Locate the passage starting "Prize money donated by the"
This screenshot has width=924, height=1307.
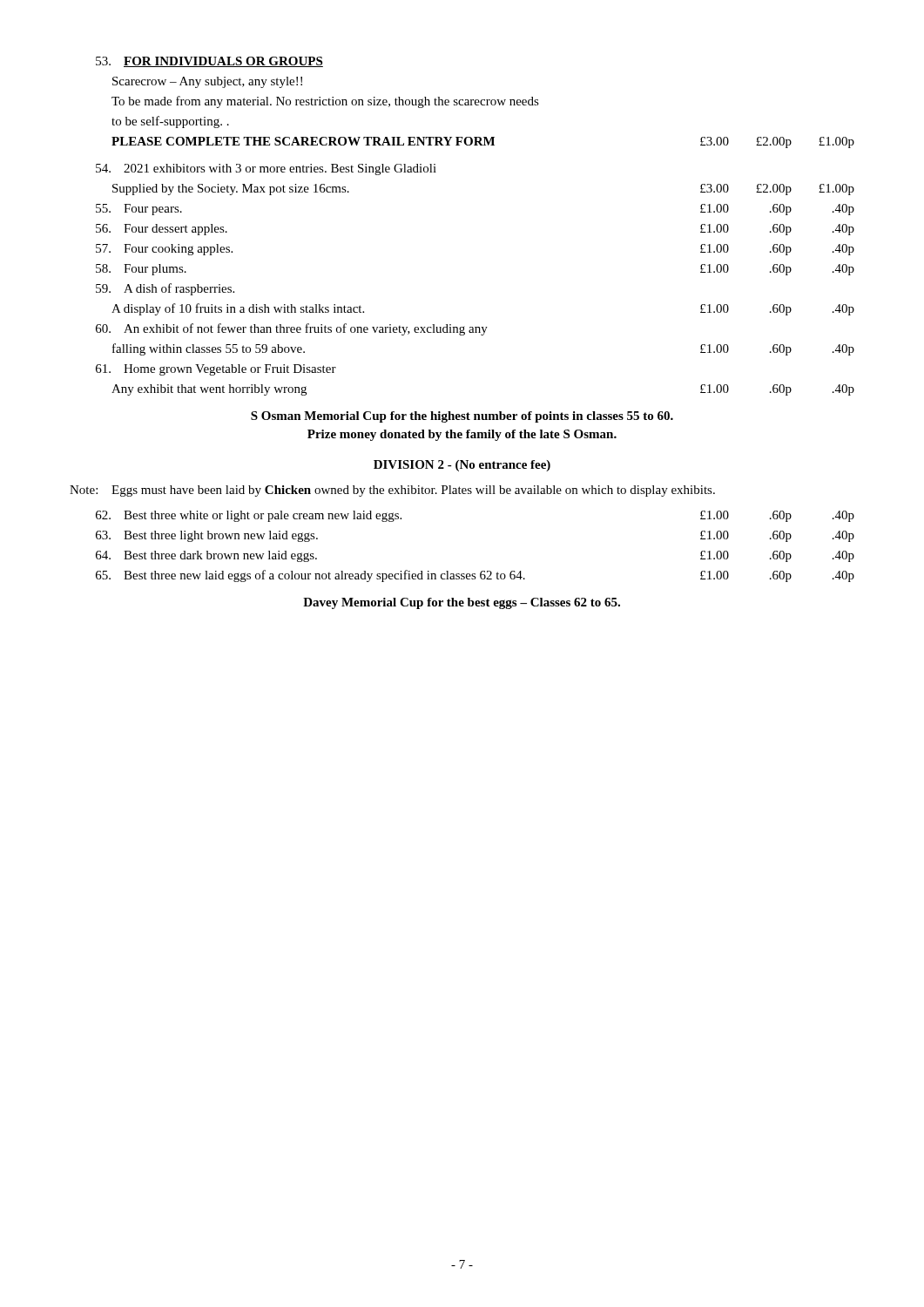tap(462, 434)
